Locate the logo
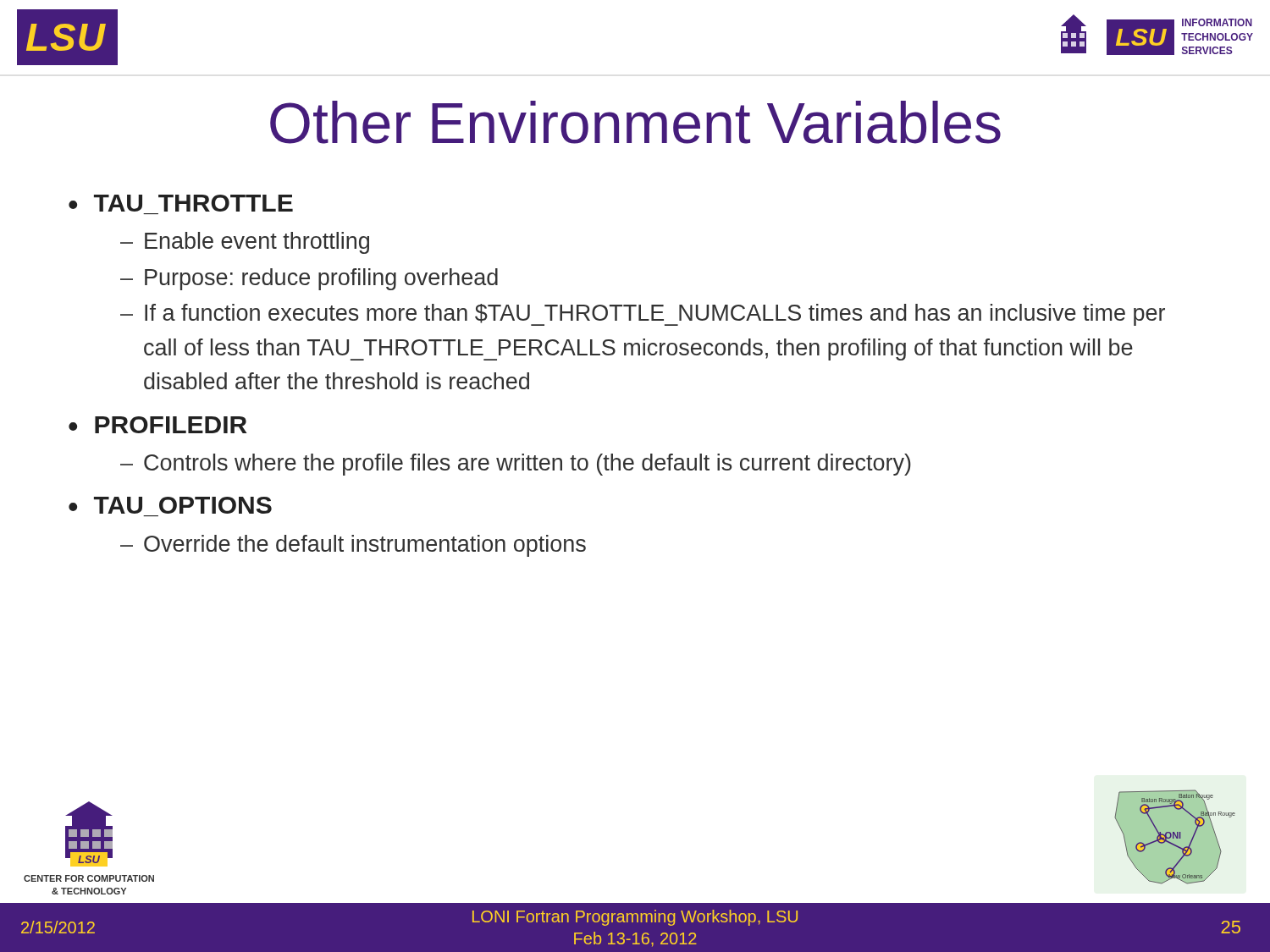This screenshot has height=952, width=1270. point(89,848)
